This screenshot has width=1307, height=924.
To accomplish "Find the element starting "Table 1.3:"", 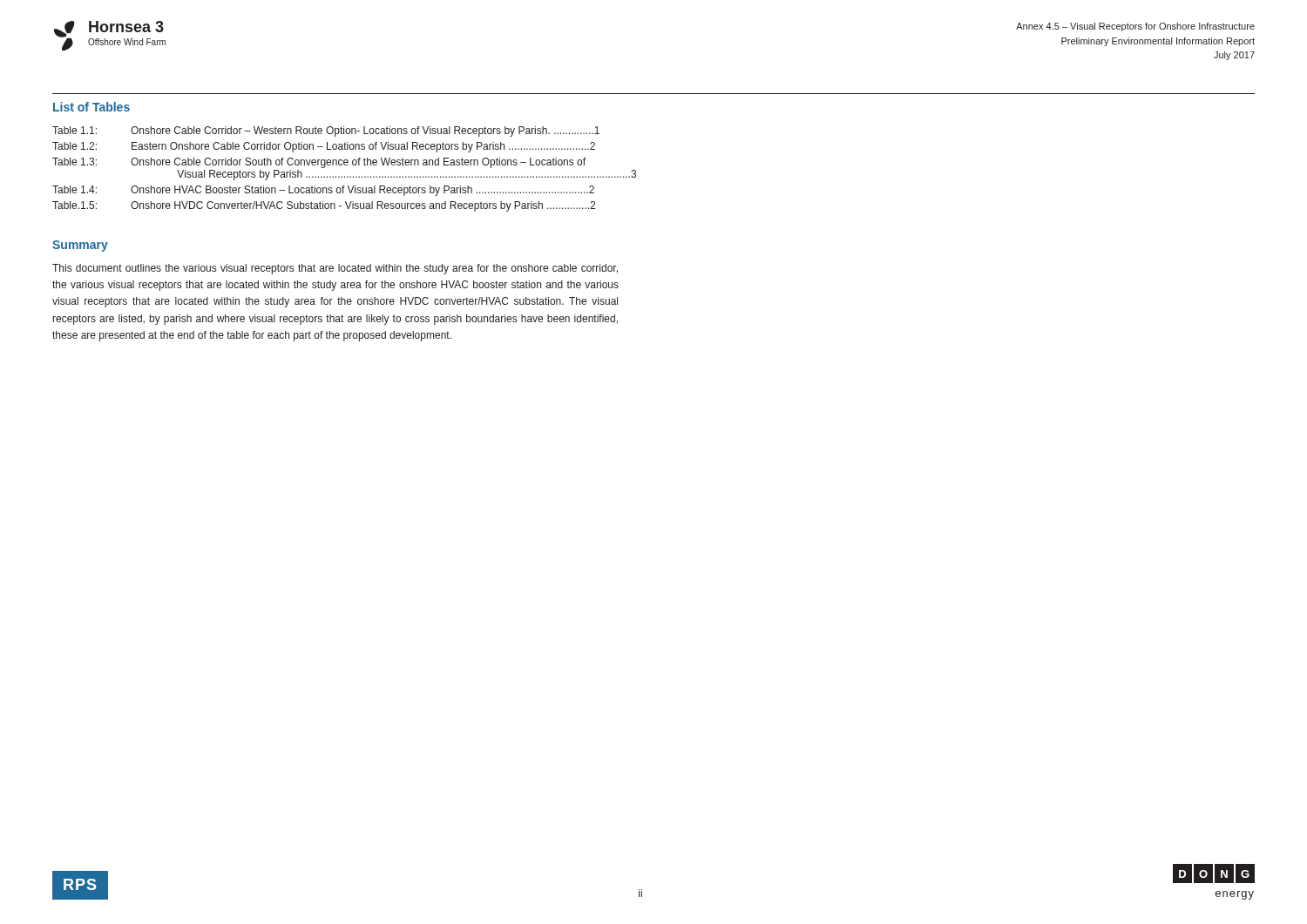I will (75, 162).
